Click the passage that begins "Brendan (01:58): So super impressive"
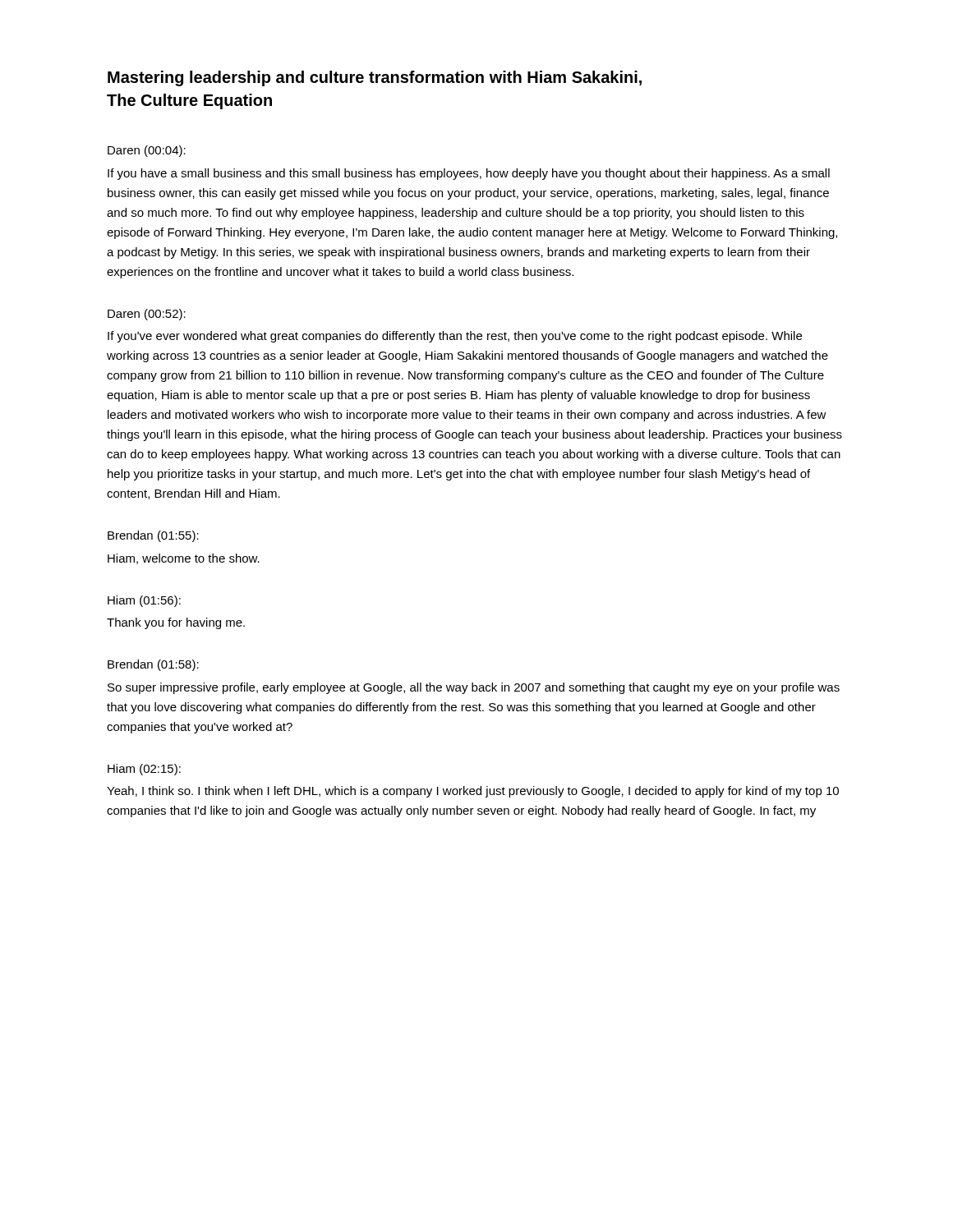 476,696
